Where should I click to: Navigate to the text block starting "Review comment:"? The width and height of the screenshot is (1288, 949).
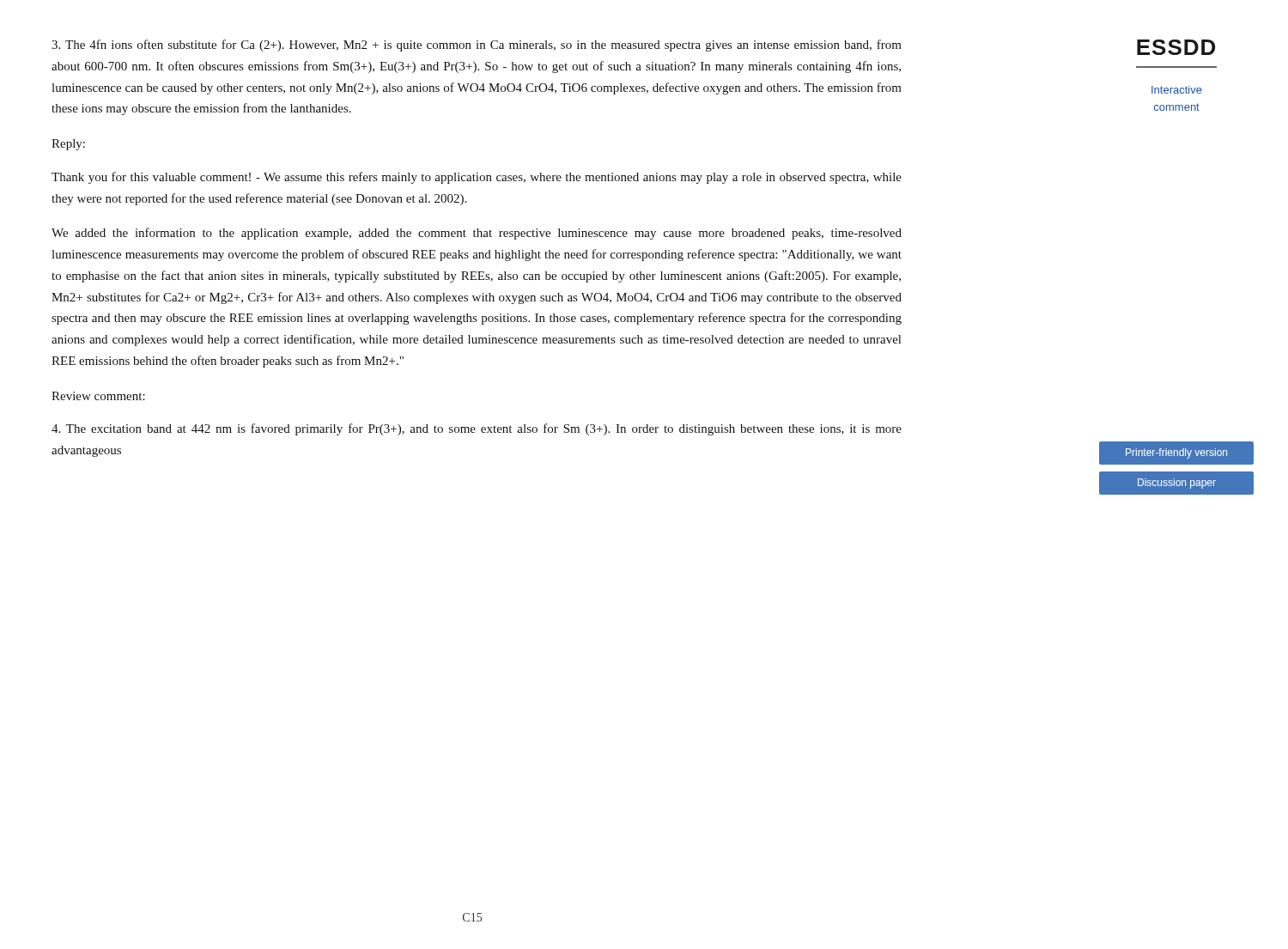99,395
